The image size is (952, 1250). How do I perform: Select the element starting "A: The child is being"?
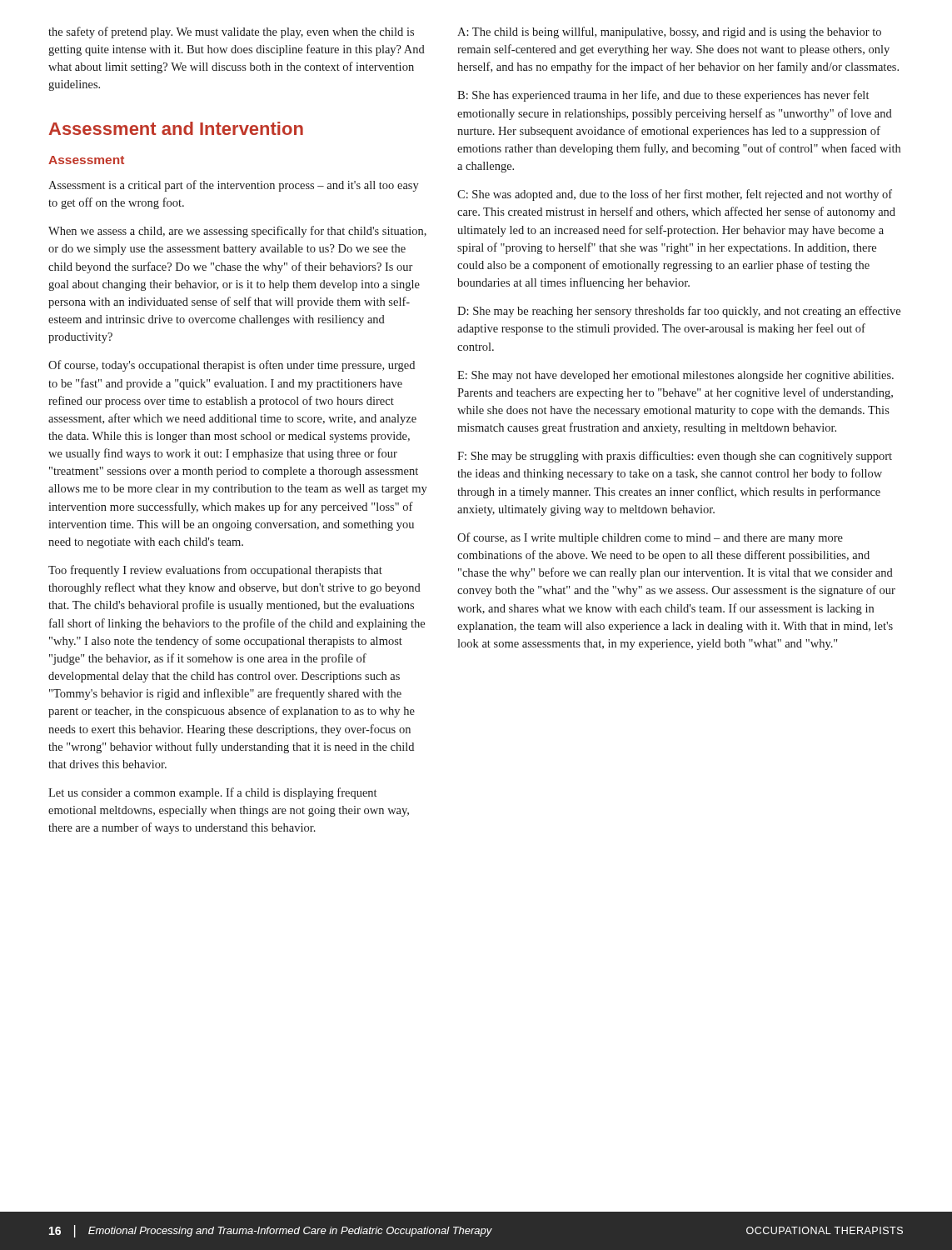(678, 49)
